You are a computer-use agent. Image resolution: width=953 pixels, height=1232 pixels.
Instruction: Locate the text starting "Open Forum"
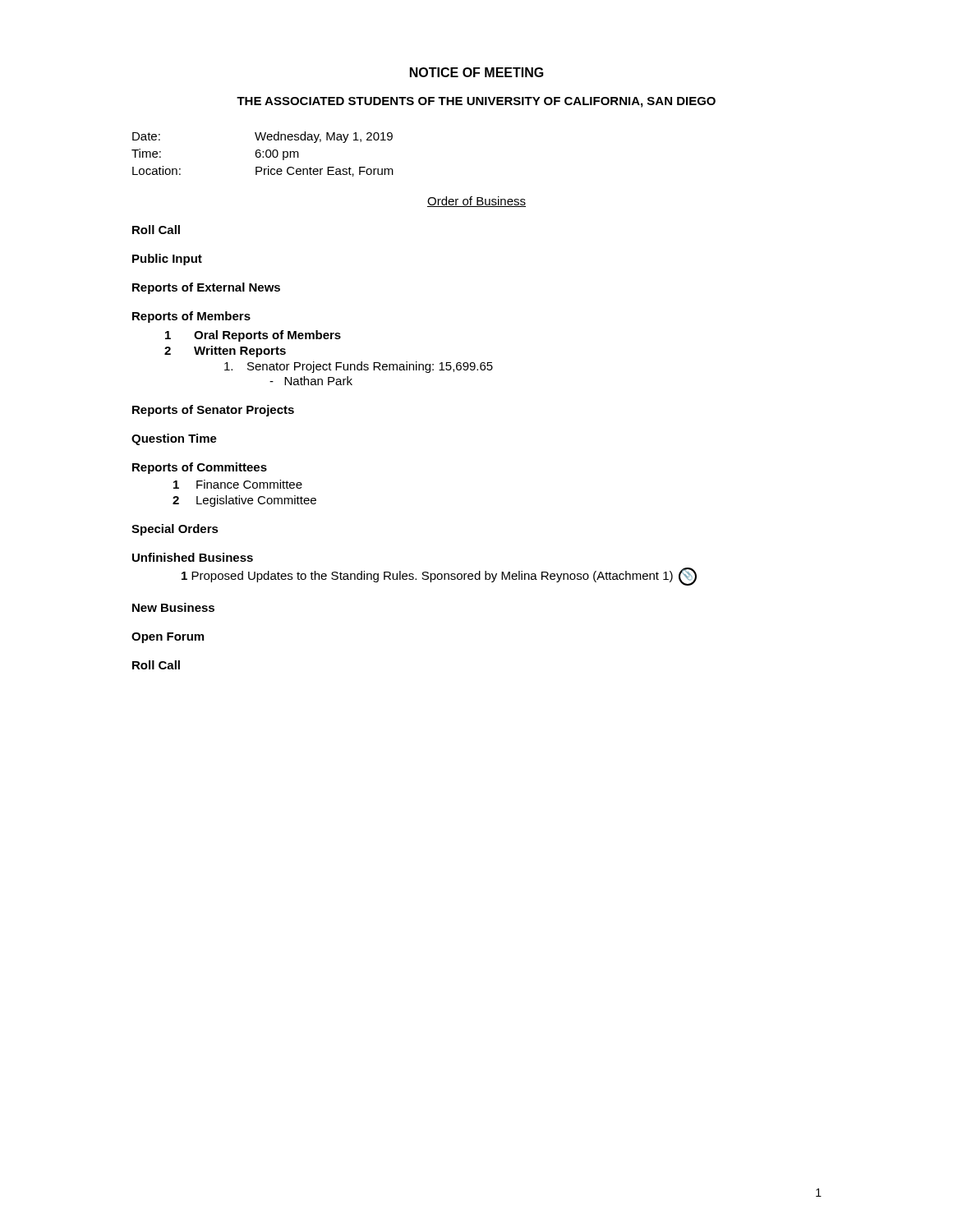pyautogui.click(x=168, y=636)
